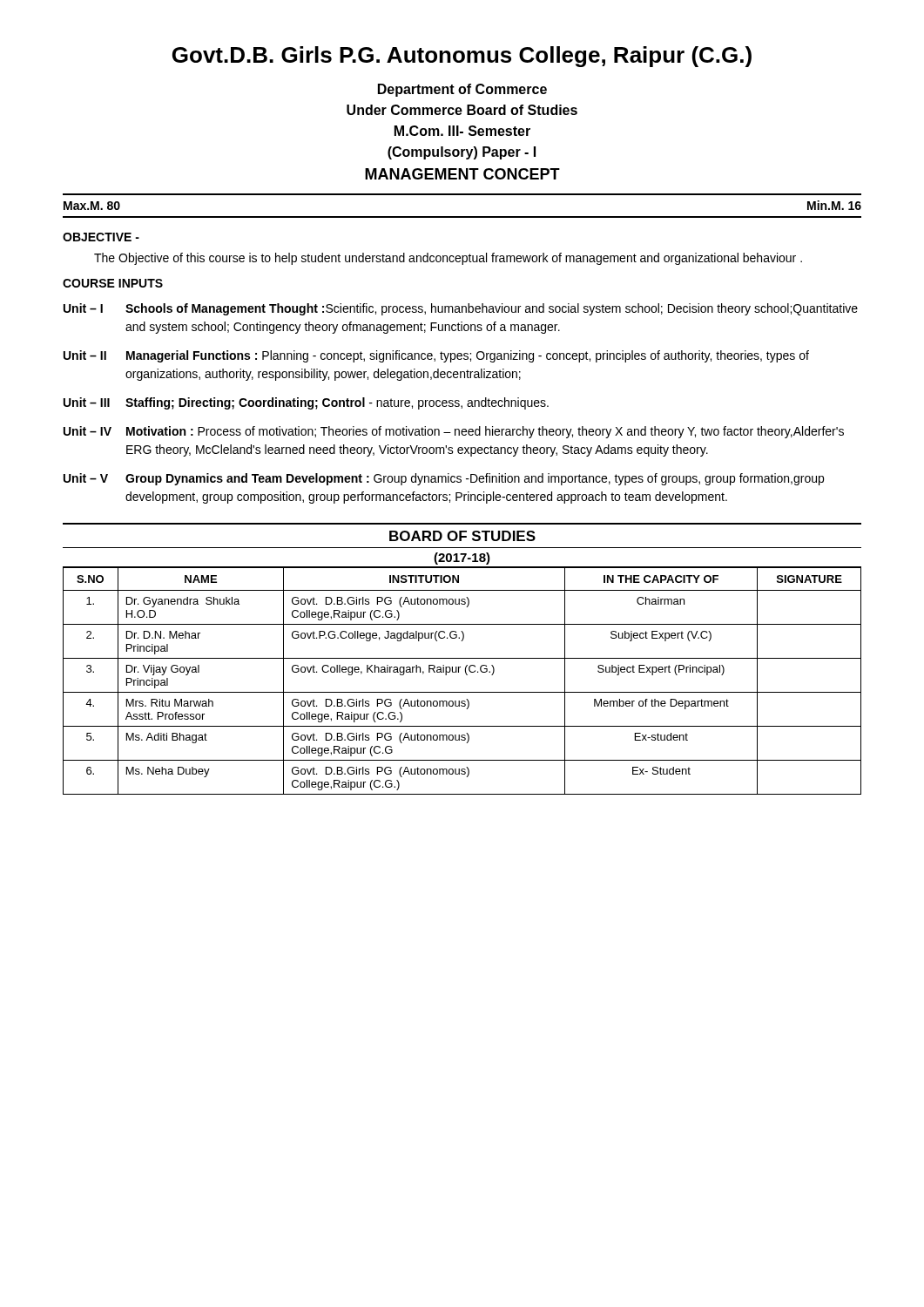Find the region starting "Unit – II Managerial Functions : Planning"
The width and height of the screenshot is (924, 1307).
click(462, 365)
